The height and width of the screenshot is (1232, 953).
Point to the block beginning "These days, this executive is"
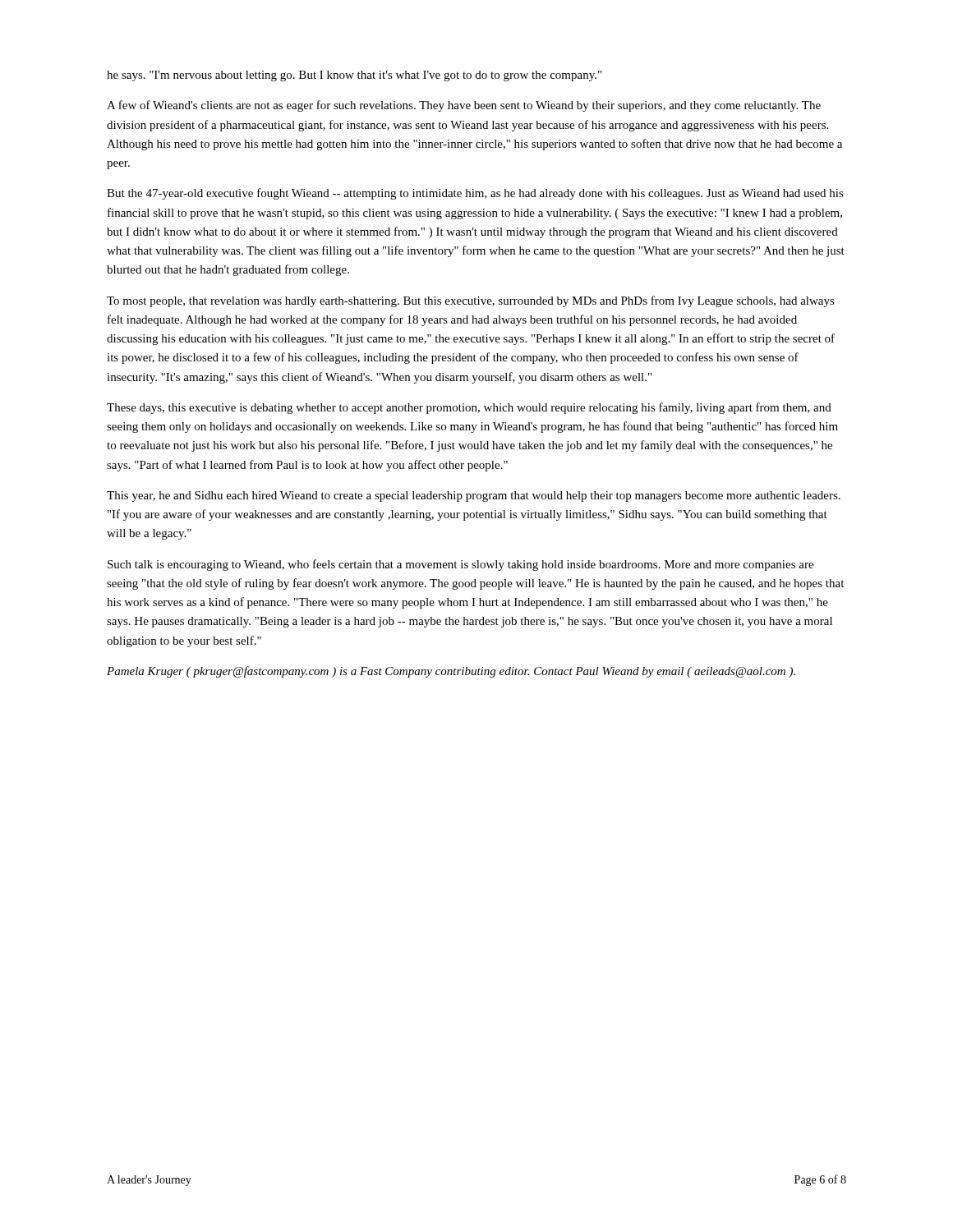point(472,436)
